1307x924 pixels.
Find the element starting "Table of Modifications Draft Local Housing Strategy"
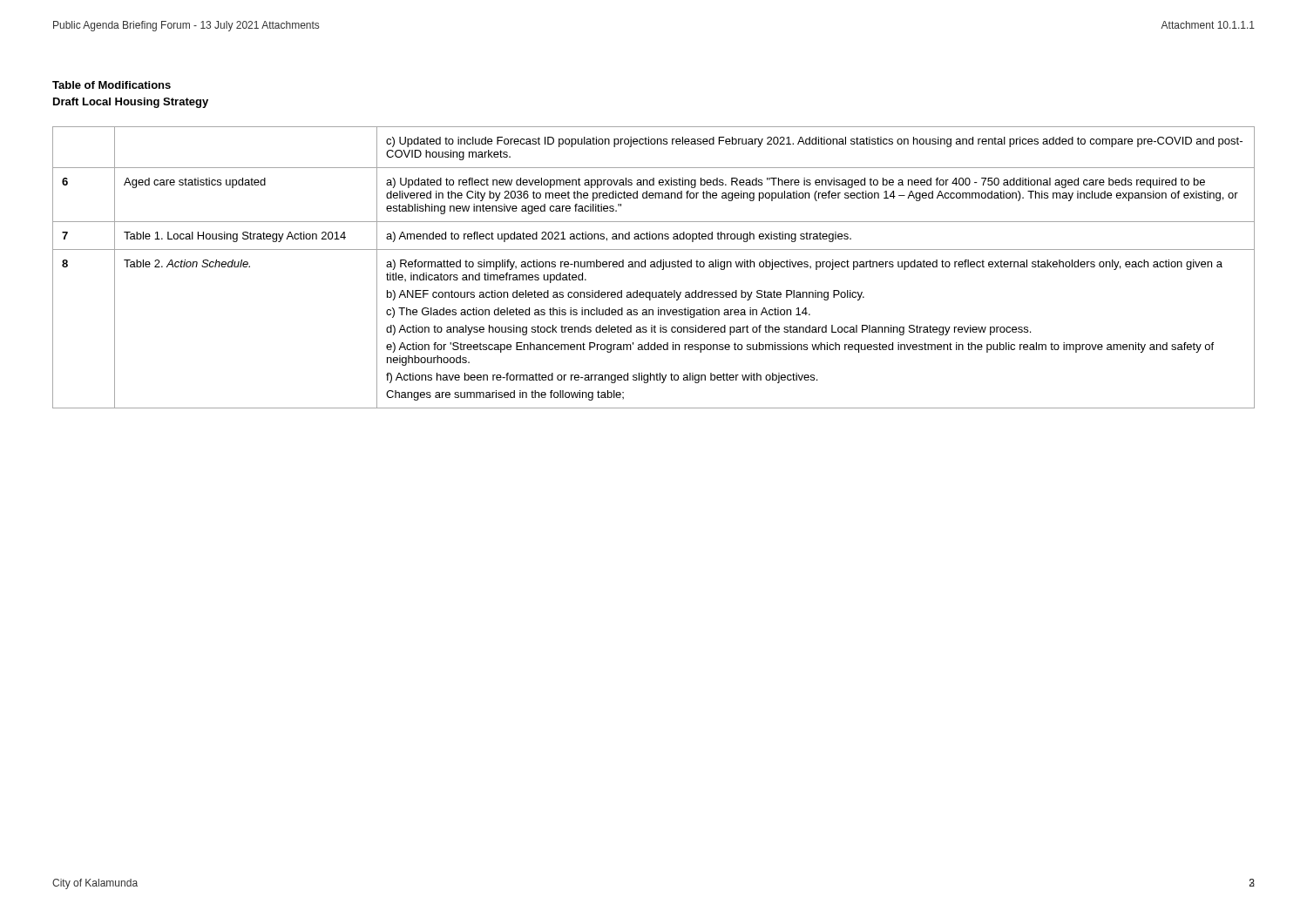tap(130, 93)
